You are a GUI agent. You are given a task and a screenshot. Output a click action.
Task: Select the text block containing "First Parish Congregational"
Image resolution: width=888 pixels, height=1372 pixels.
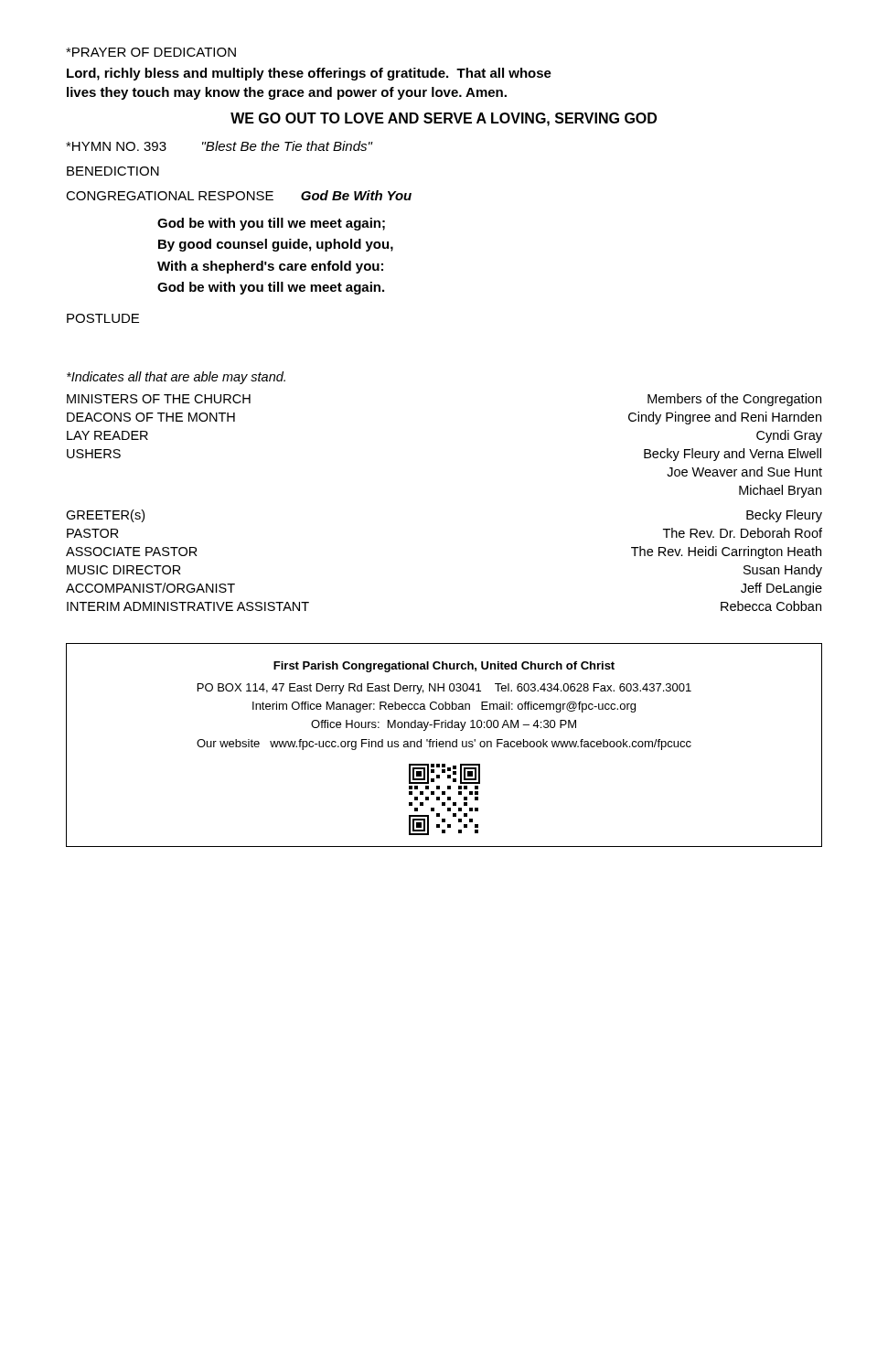[x=444, y=747]
